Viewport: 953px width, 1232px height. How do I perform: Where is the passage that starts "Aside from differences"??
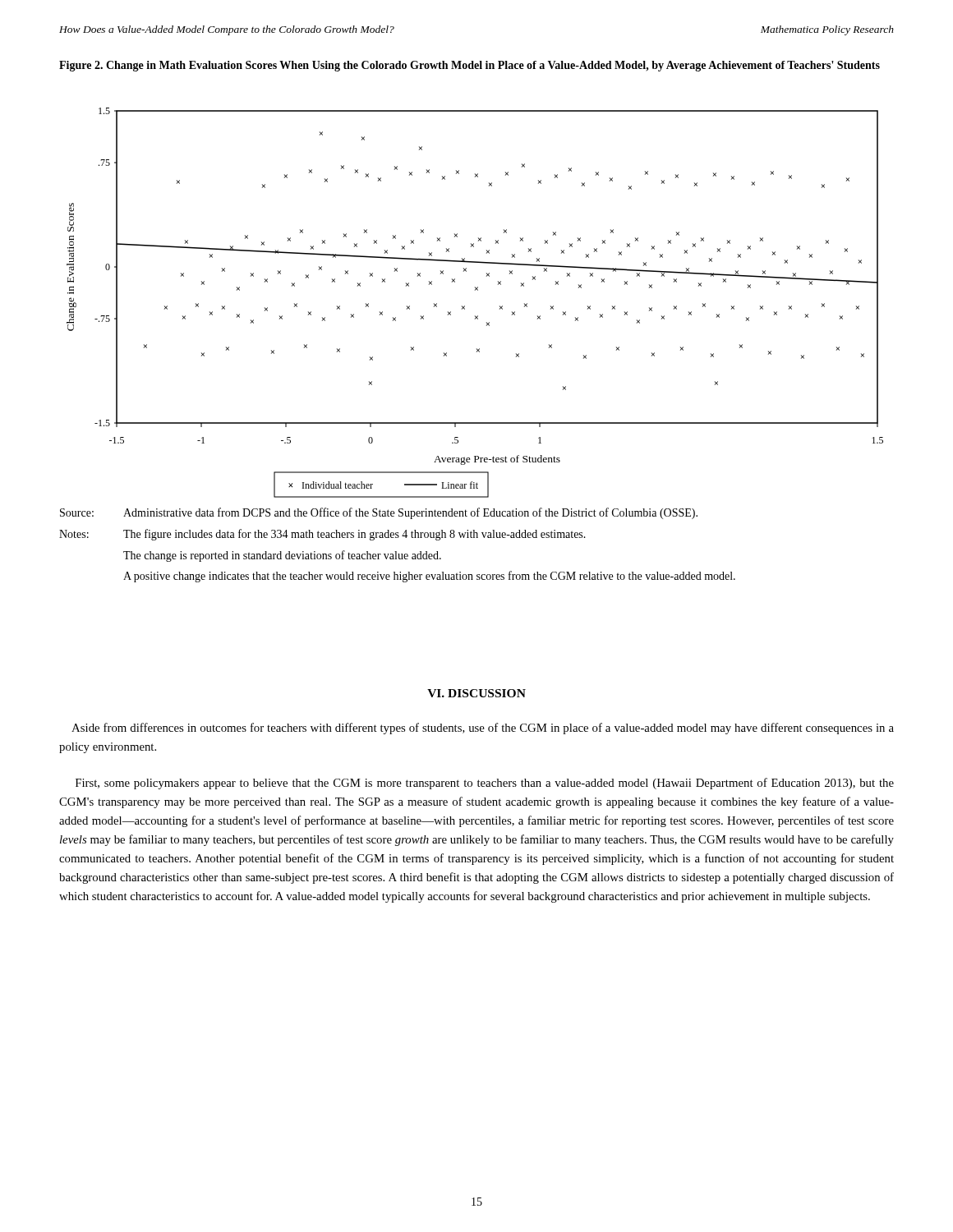coord(476,737)
